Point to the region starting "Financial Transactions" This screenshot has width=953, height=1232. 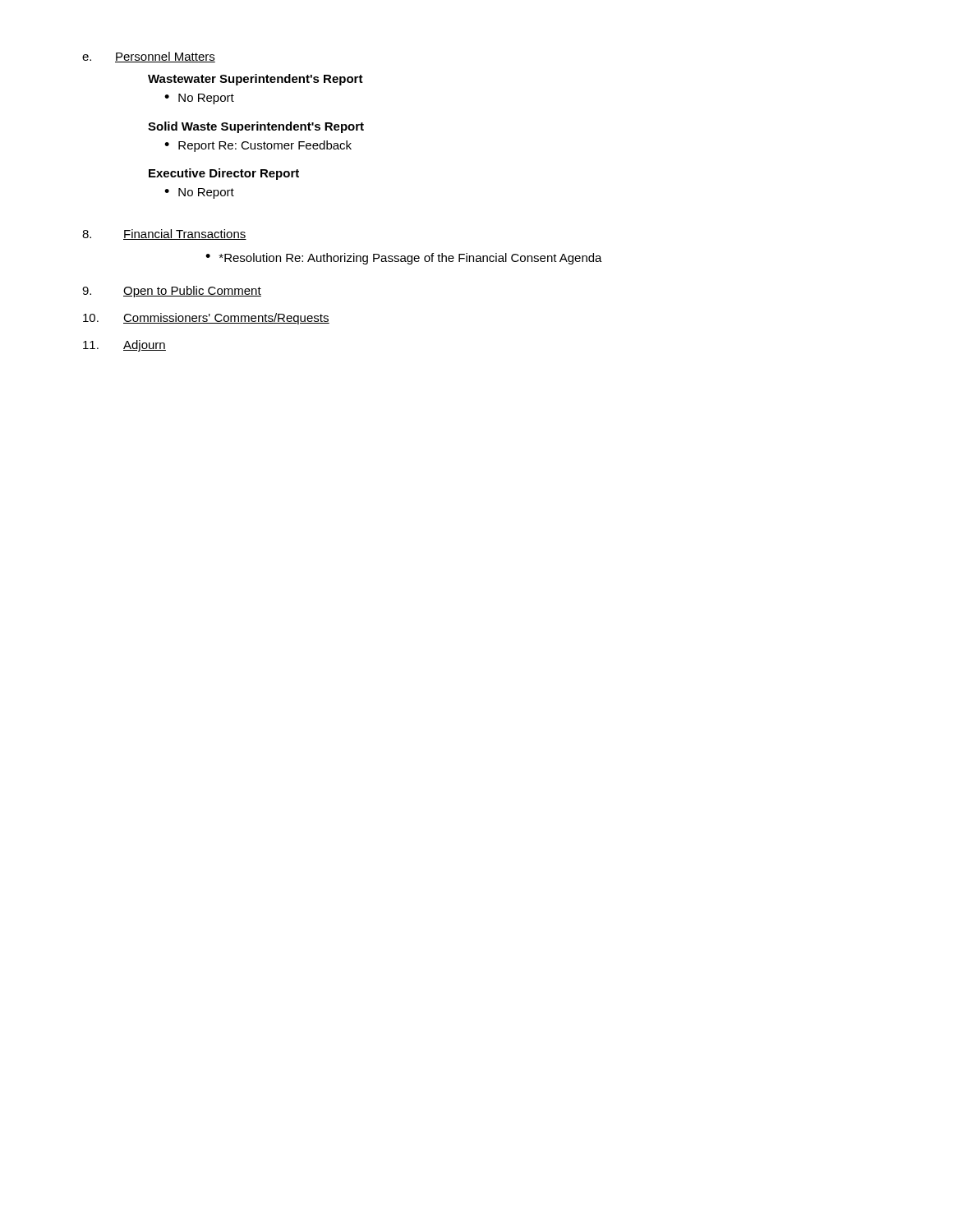pyautogui.click(x=185, y=233)
